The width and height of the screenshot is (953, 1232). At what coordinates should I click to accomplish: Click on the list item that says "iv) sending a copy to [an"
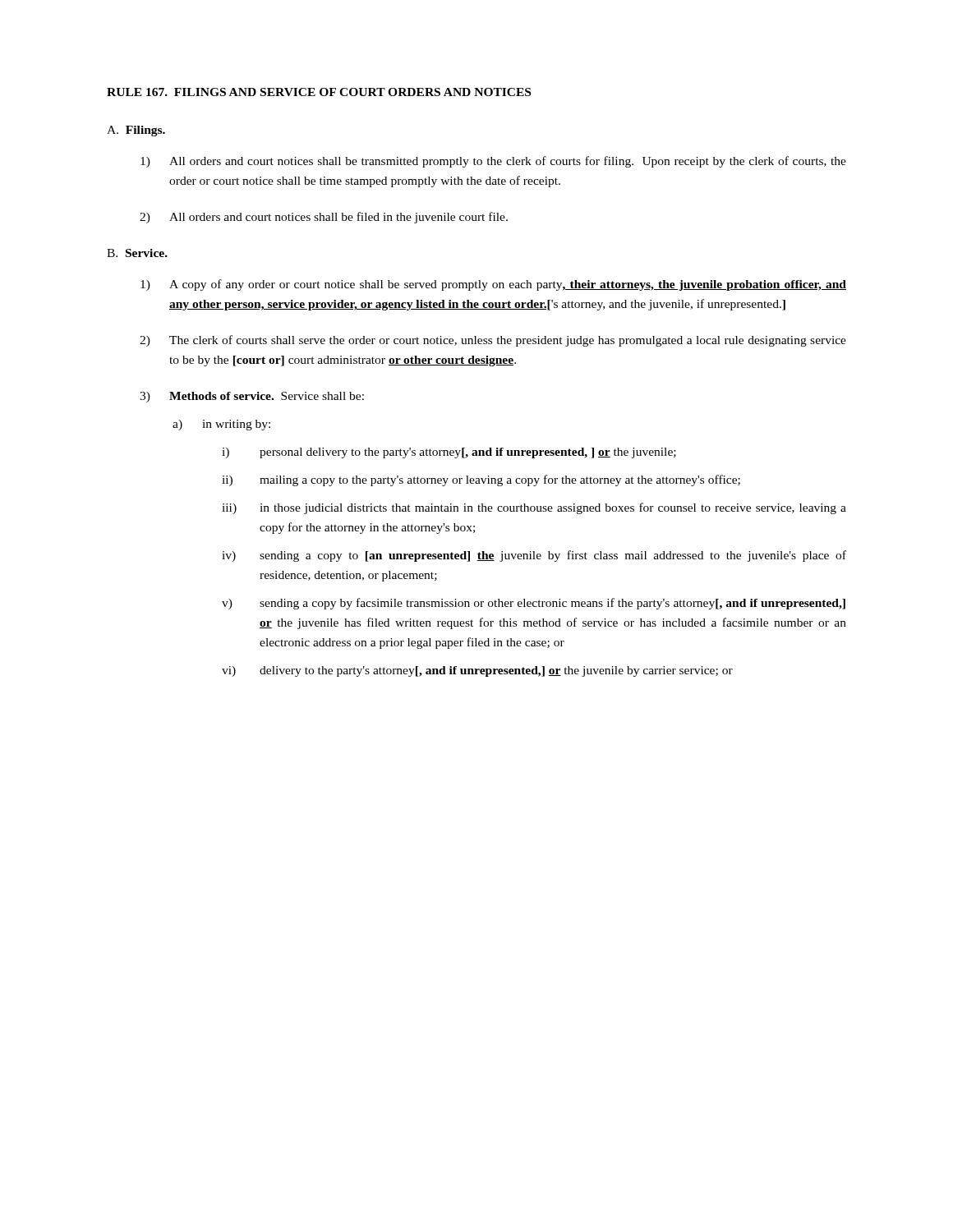534,565
